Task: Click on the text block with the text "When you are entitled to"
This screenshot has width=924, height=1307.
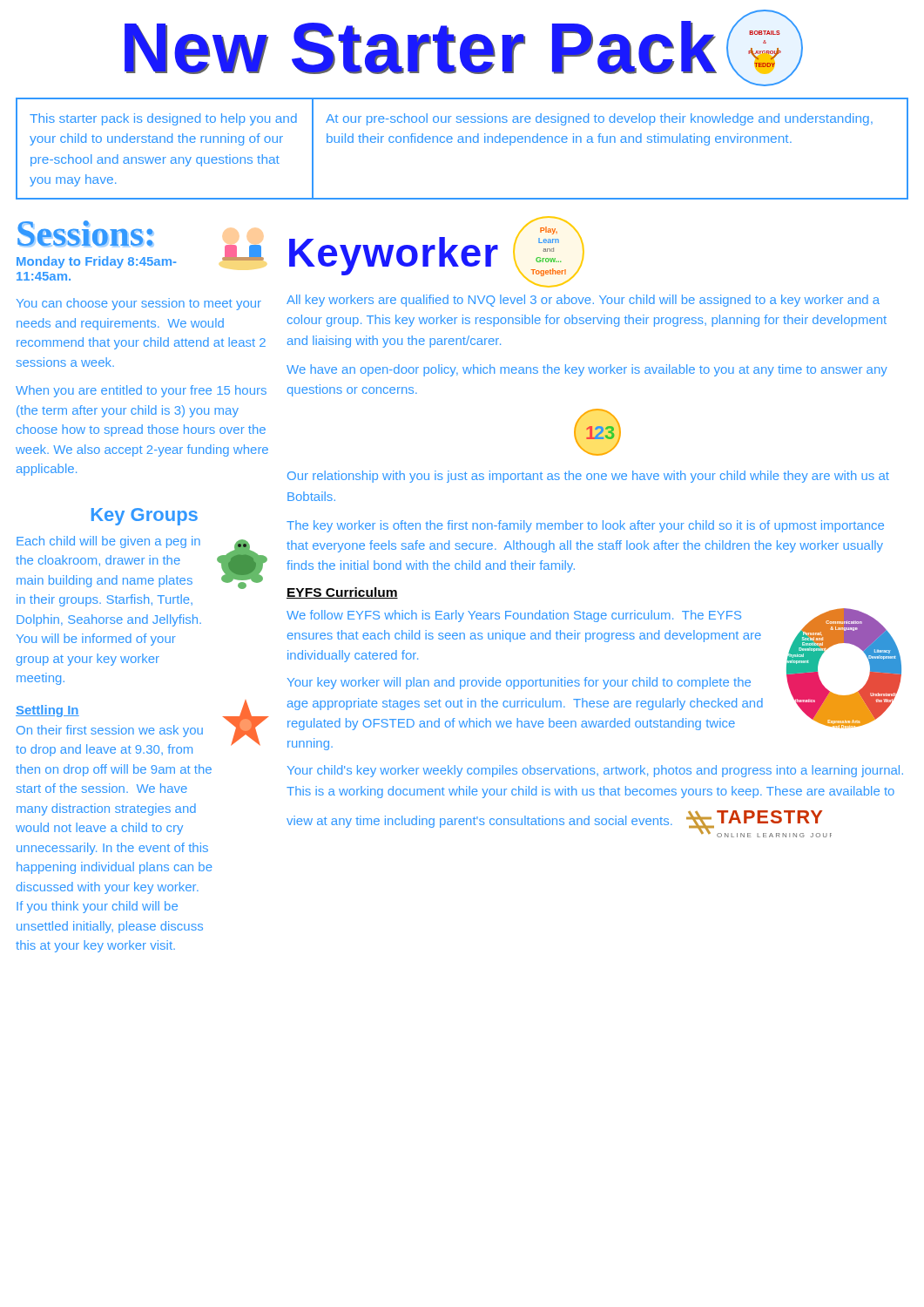Action: [142, 429]
